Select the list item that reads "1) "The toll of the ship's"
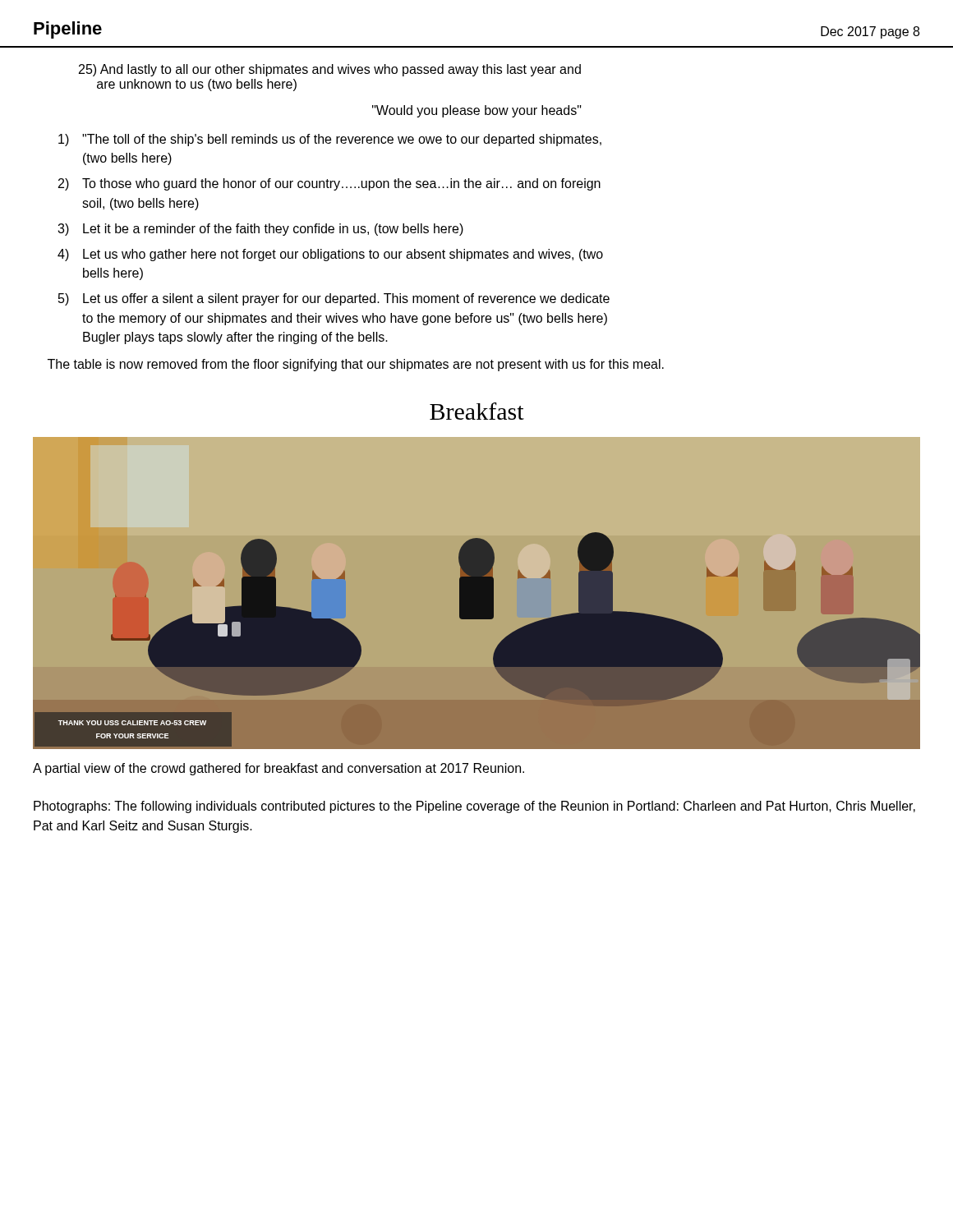 coord(489,149)
